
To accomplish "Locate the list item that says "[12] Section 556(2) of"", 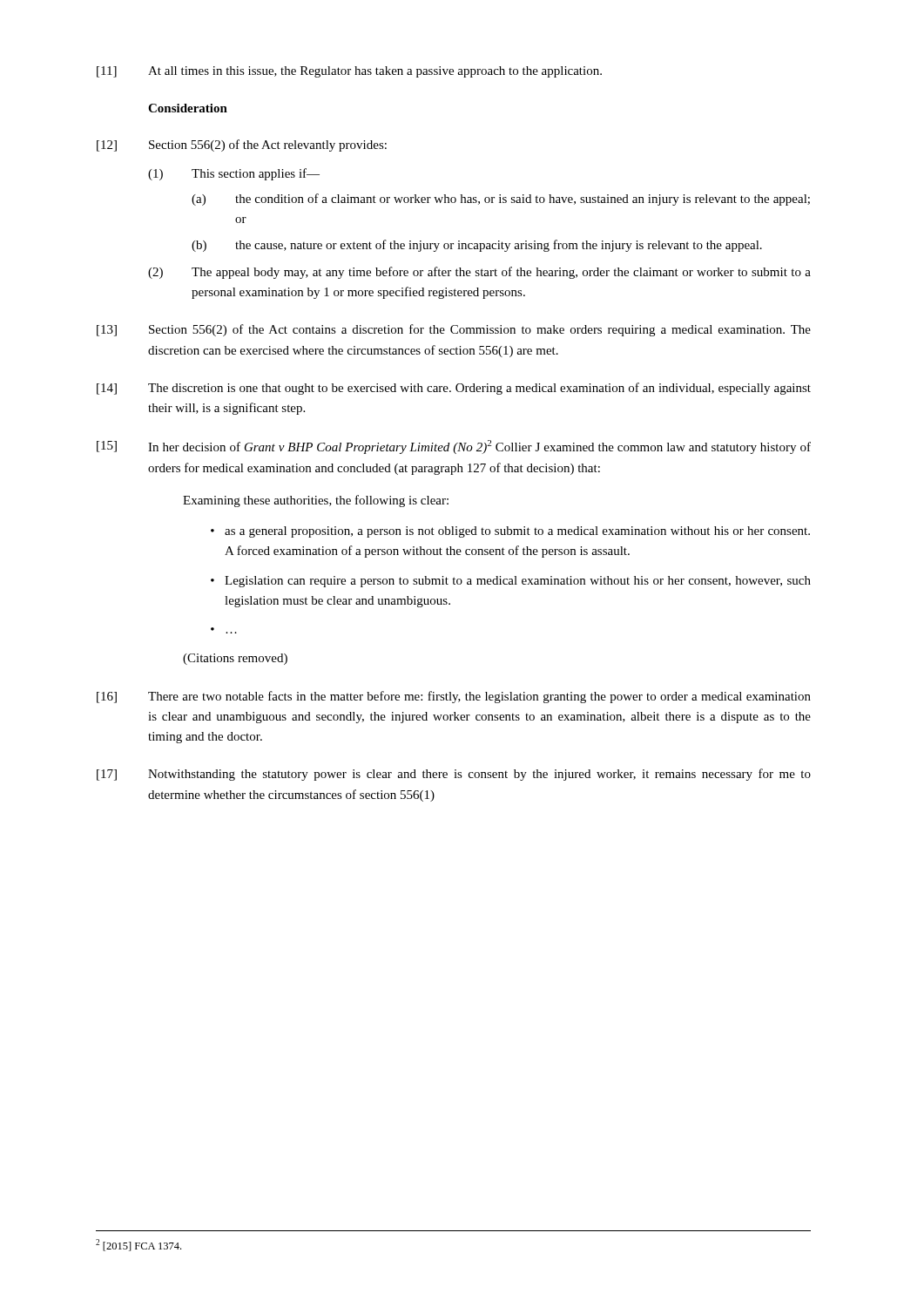I will click(x=242, y=146).
